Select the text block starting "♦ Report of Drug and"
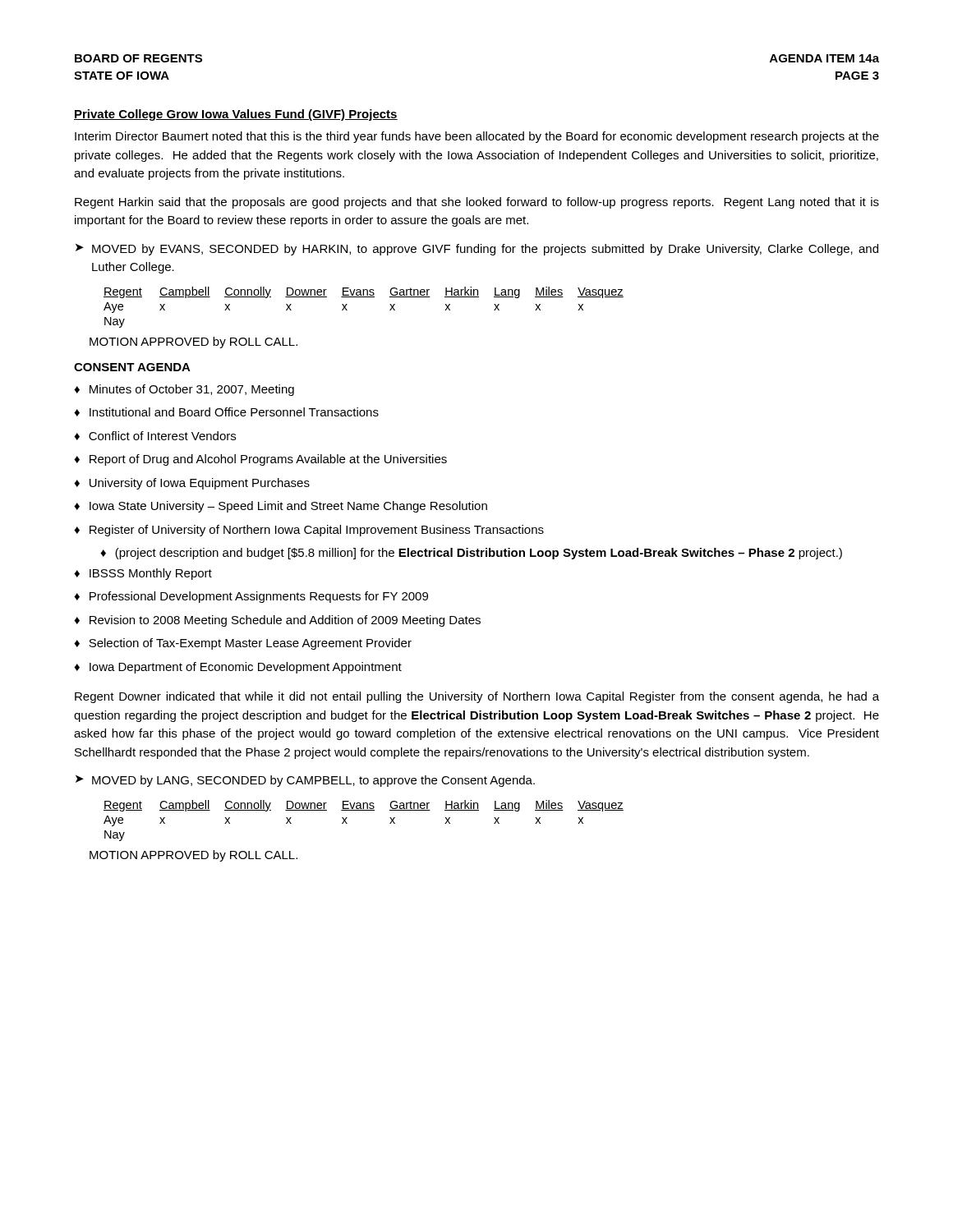The image size is (953, 1232). coord(261,459)
